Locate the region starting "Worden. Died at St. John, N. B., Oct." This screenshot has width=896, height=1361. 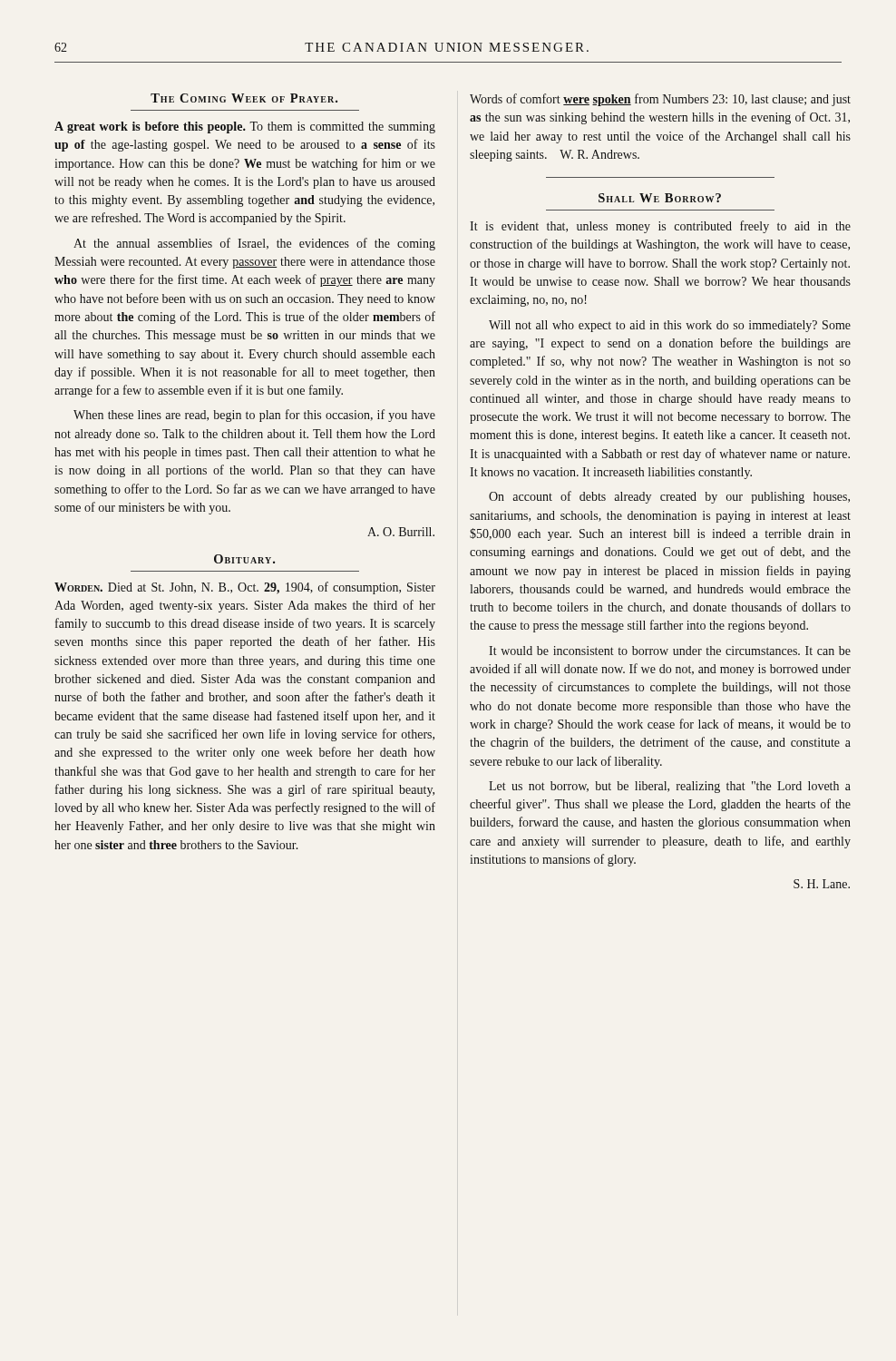click(x=245, y=717)
